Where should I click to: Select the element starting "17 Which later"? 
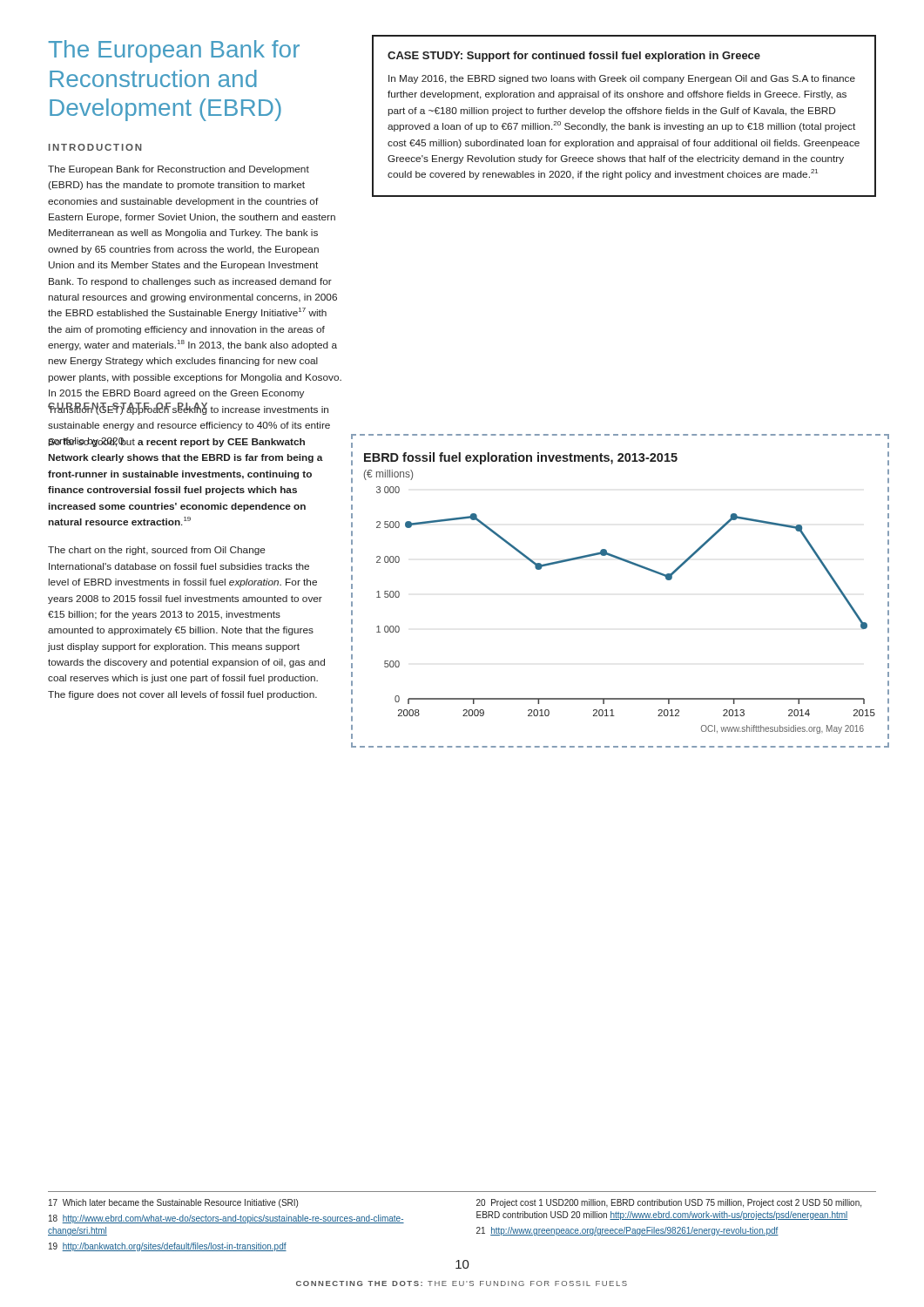(173, 1203)
